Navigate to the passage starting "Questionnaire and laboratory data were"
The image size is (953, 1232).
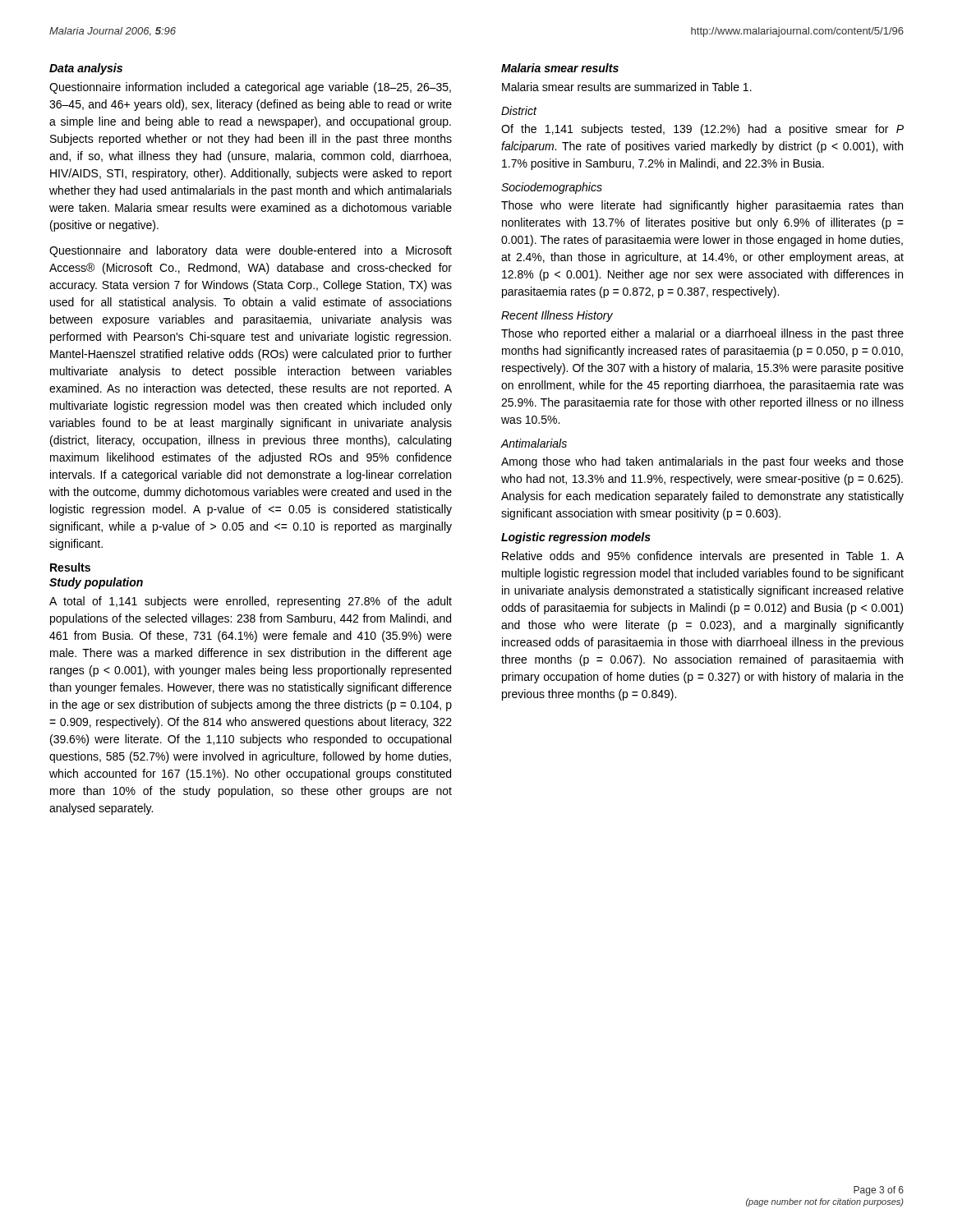251,398
